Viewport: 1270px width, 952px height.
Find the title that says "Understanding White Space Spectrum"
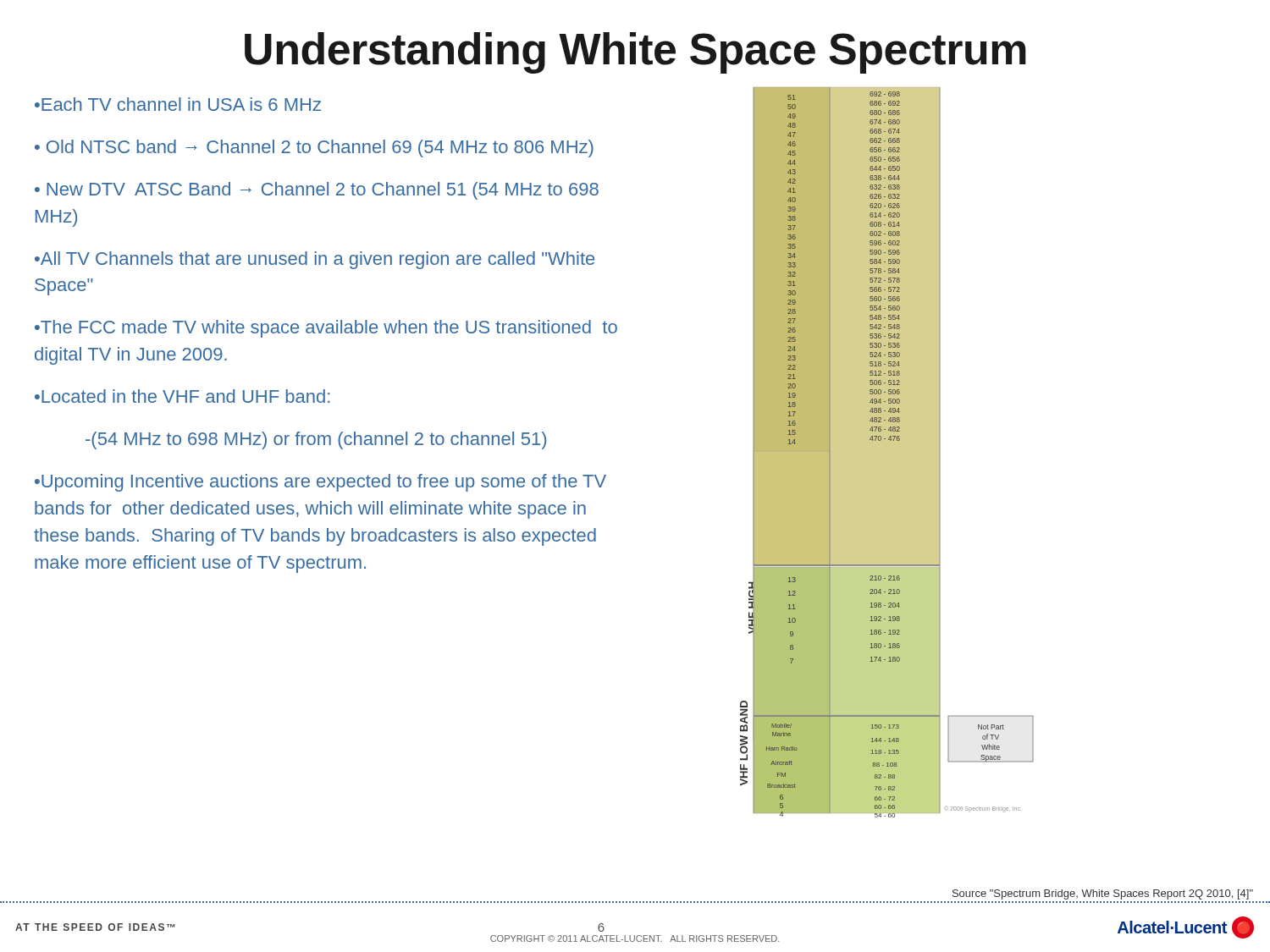(x=635, y=49)
